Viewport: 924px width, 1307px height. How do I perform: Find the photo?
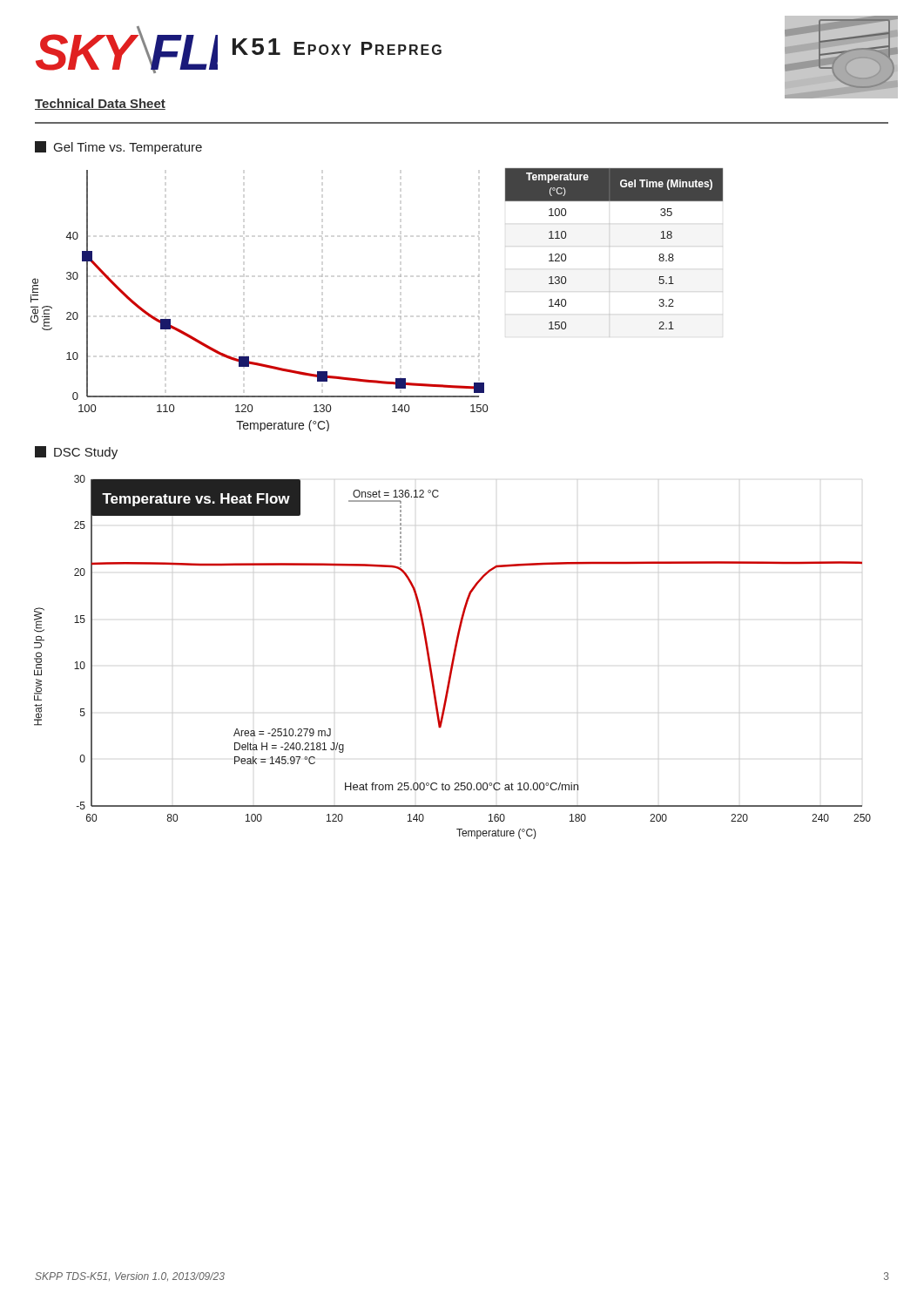click(x=841, y=57)
